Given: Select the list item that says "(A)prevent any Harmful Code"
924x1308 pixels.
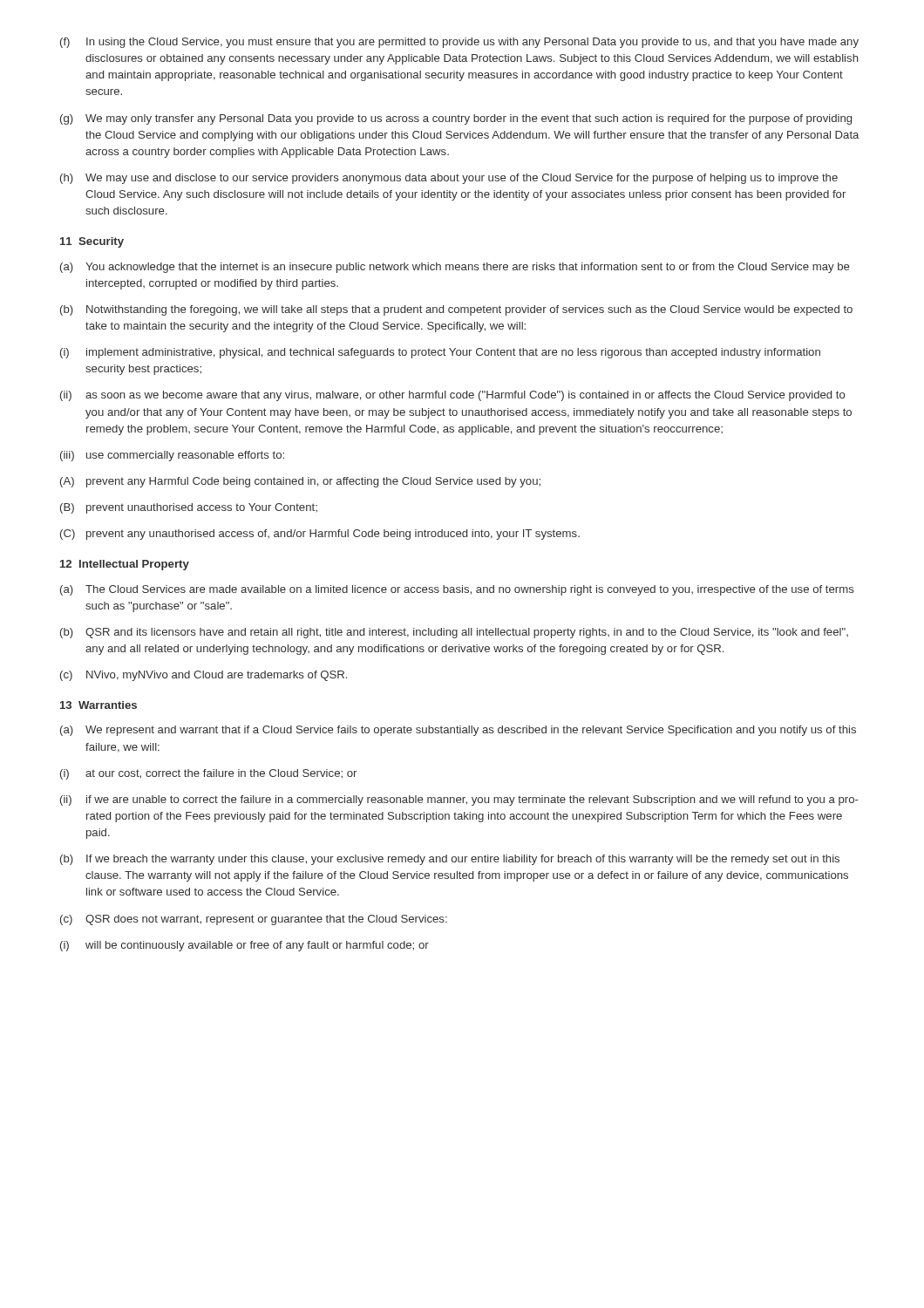Looking at the screenshot, I should pyautogui.click(x=460, y=481).
